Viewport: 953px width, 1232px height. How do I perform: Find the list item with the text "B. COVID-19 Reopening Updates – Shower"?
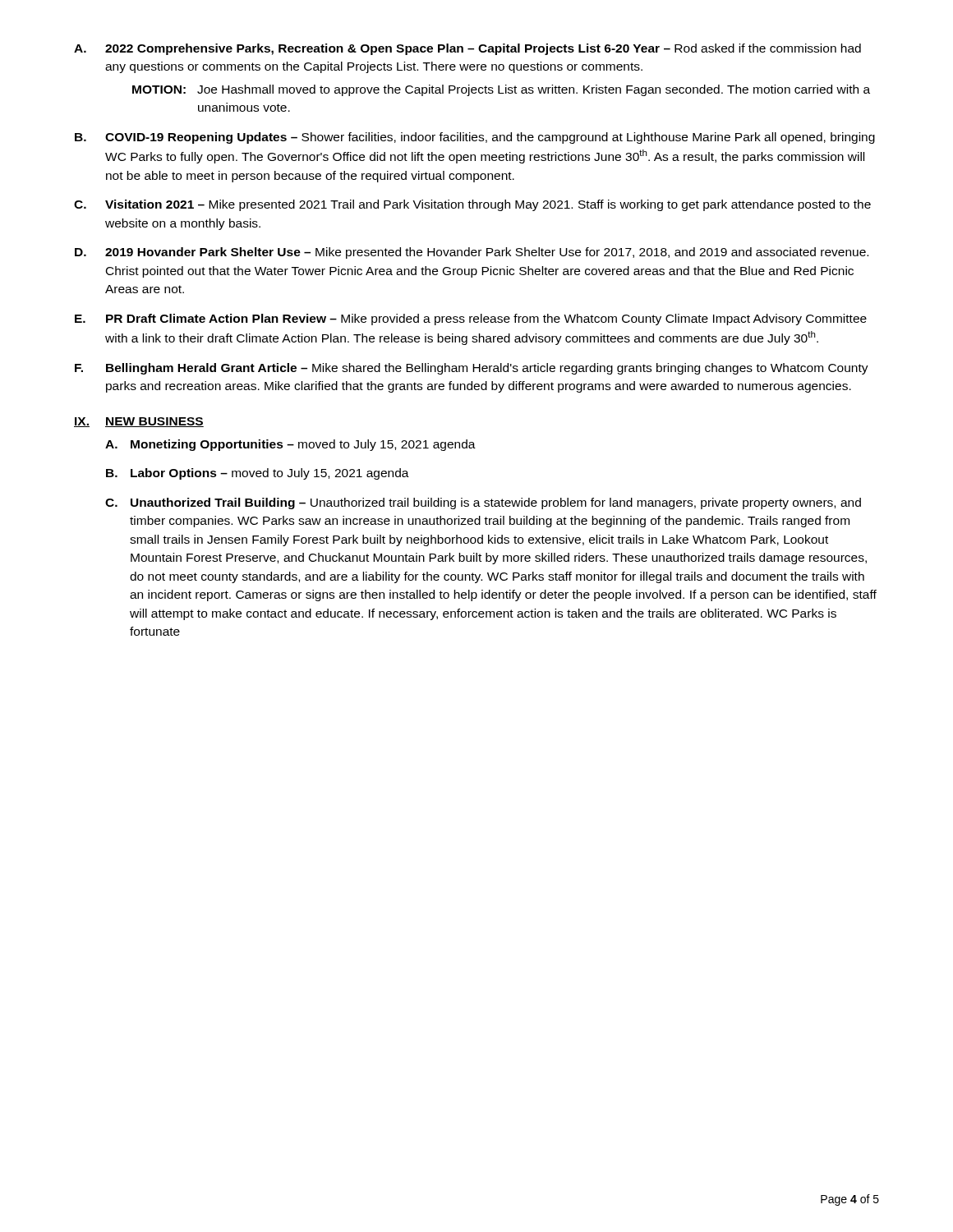tap(476, 157)
